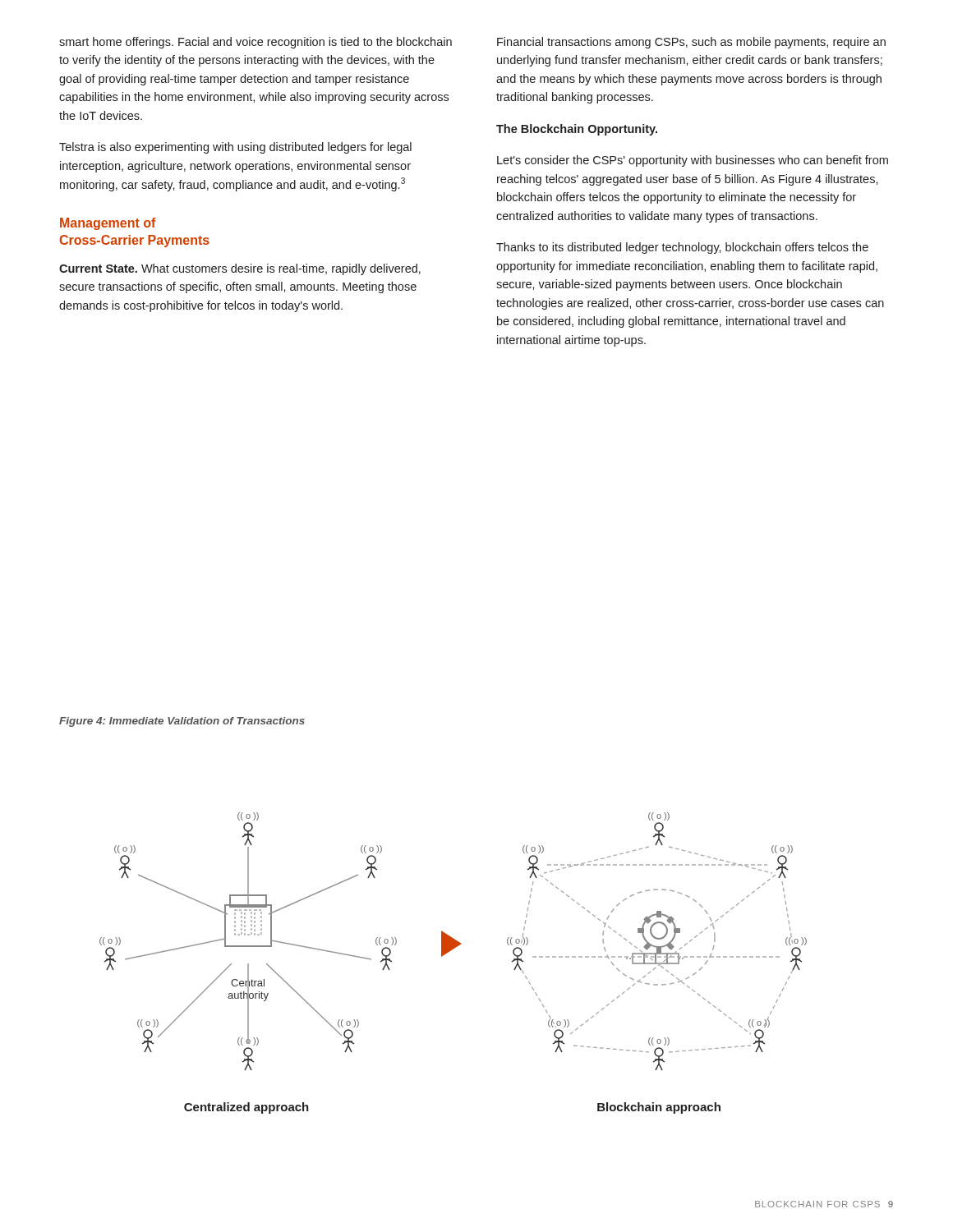Image resolution: width=953 pixels, height=1232 pixels.
Task: Find the caption
Action: pos(182,721)
